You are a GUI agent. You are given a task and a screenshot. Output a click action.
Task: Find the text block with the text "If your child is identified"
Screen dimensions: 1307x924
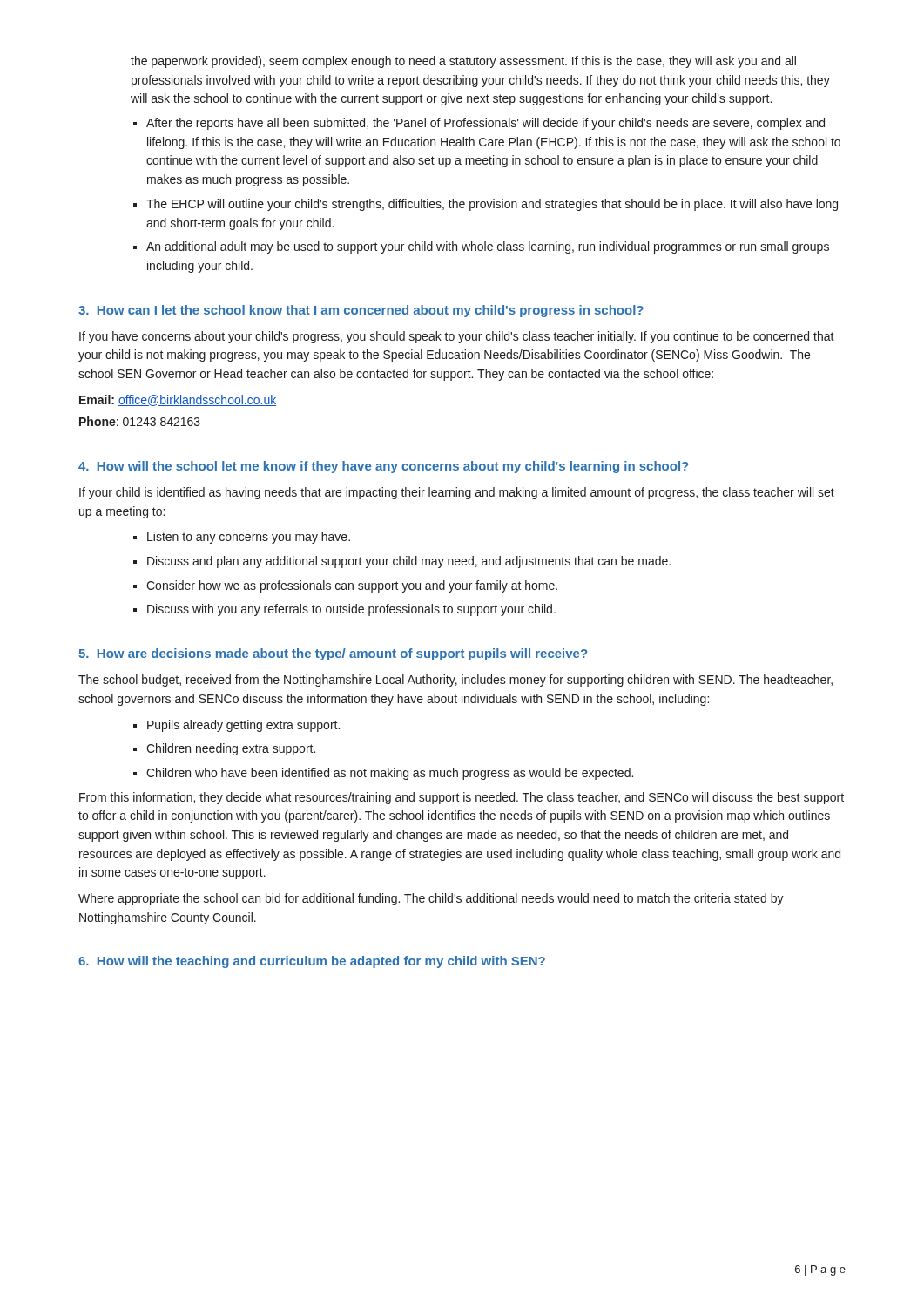pos(456,502)
